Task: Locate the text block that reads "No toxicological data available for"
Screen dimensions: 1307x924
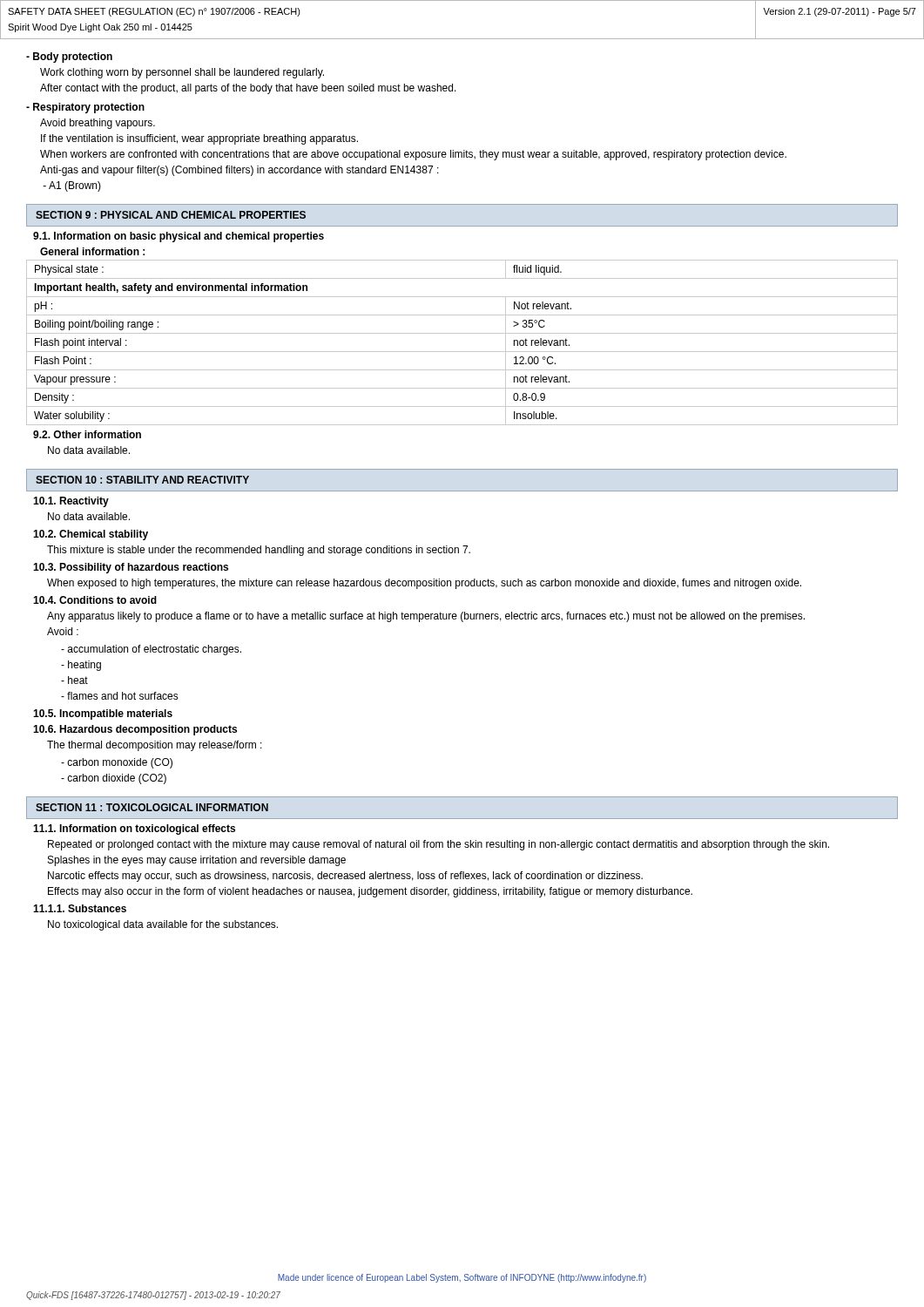Action: coord(163,925)
